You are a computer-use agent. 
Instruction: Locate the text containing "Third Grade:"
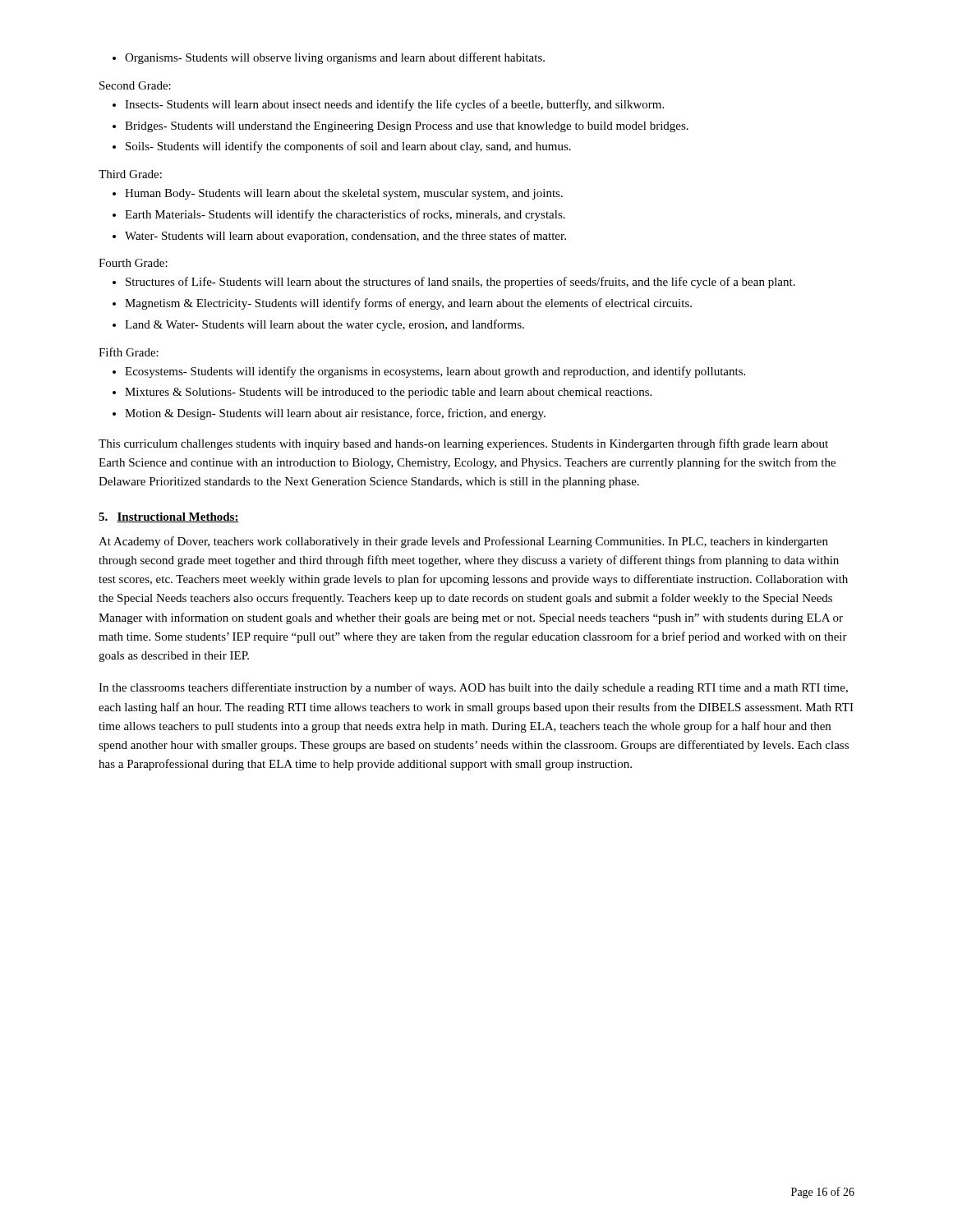[x=131, y=174]
